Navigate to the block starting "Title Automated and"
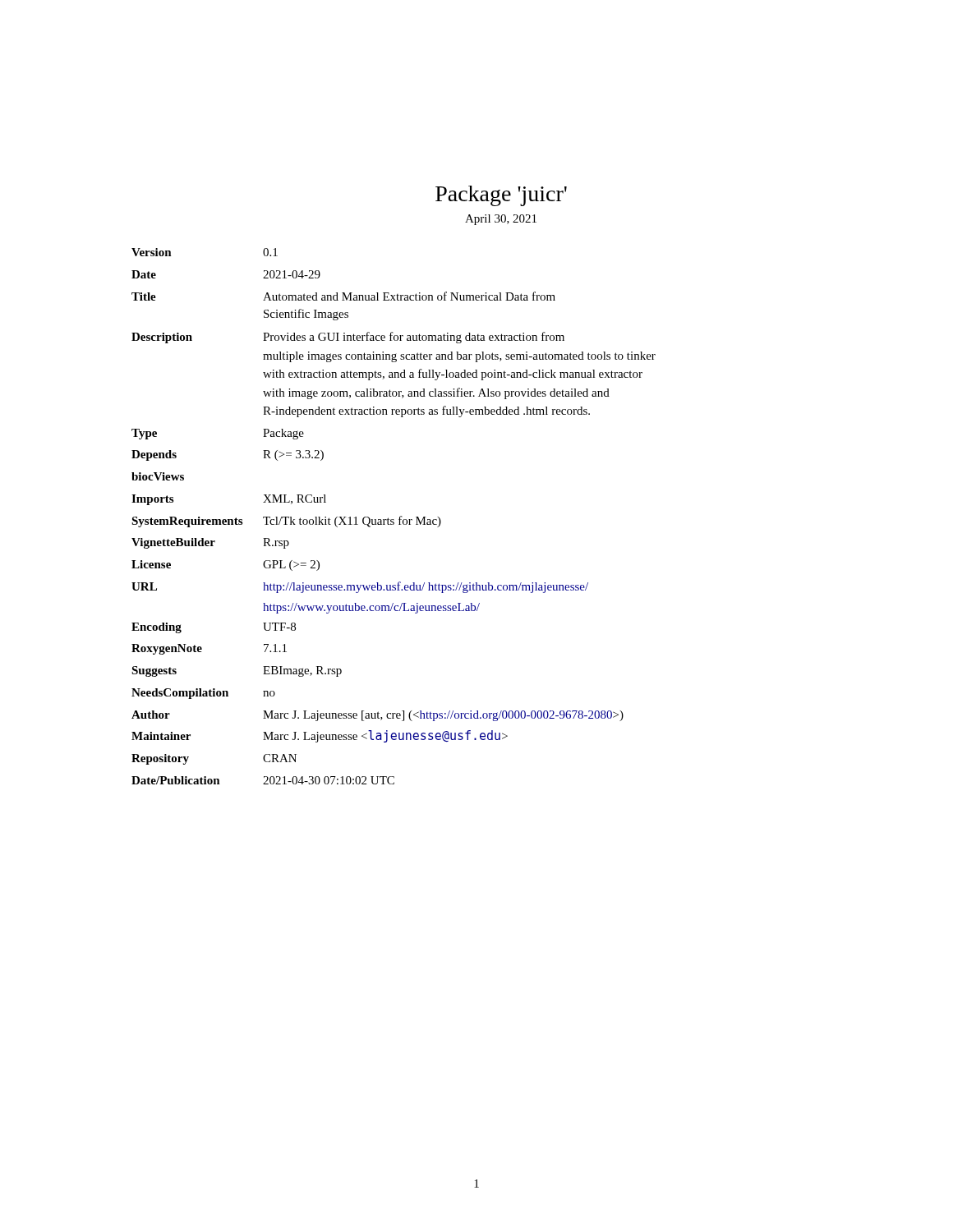This screenshot has height=1232, width=953. (501, 306)
